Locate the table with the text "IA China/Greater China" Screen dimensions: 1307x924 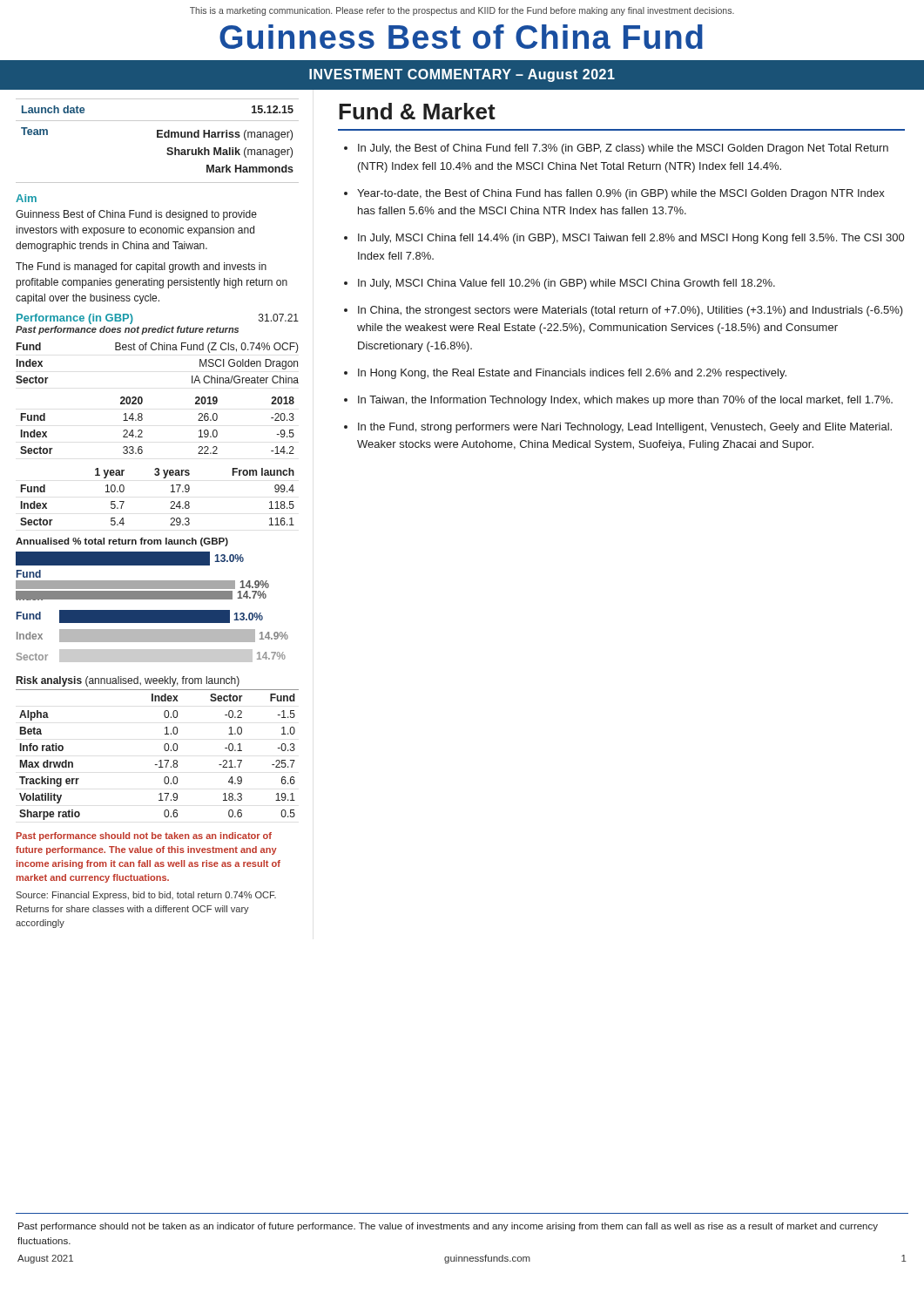pos(157,364)
